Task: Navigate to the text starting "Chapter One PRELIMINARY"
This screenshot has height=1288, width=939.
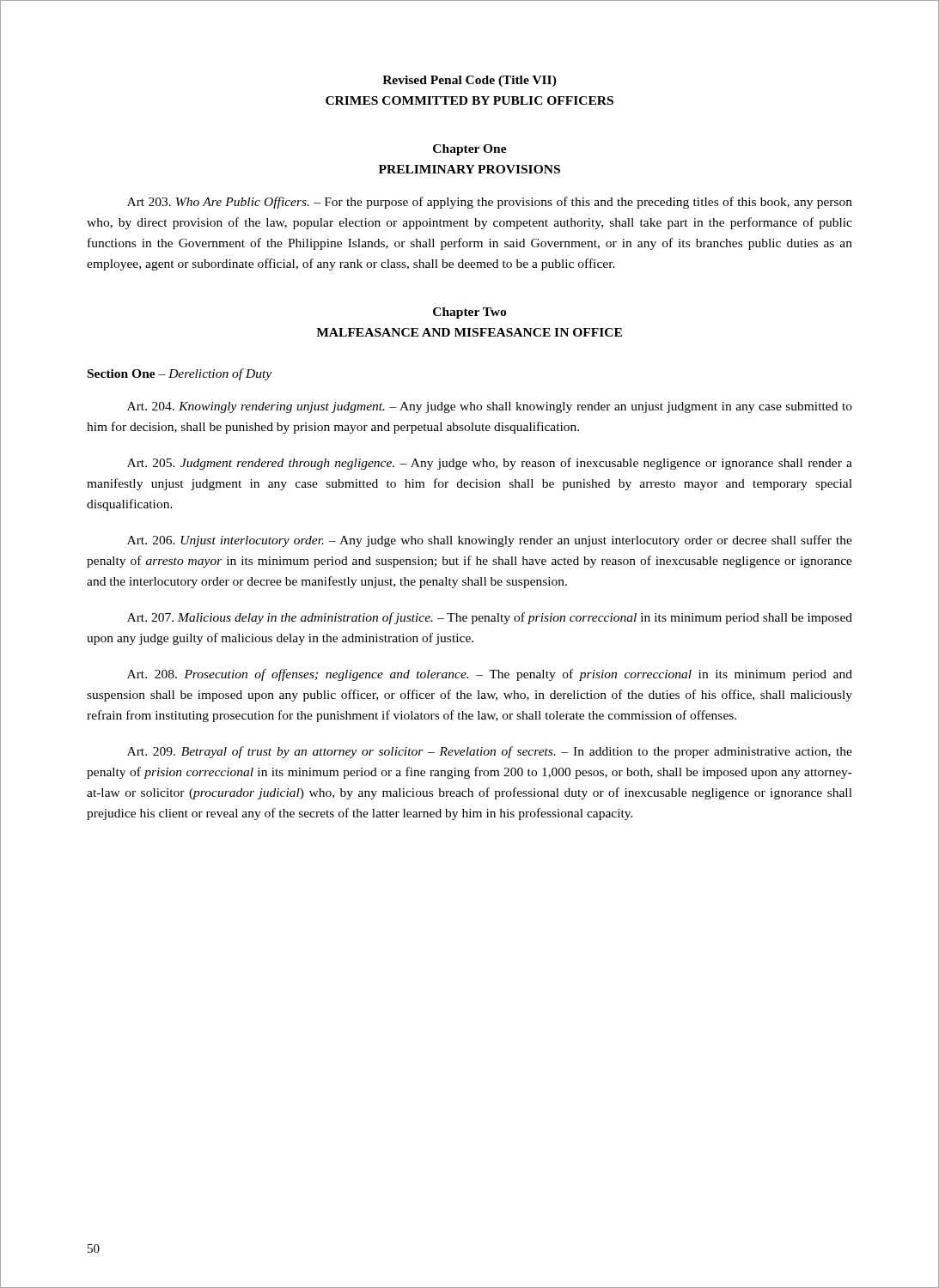Action: tap(470, 159)
